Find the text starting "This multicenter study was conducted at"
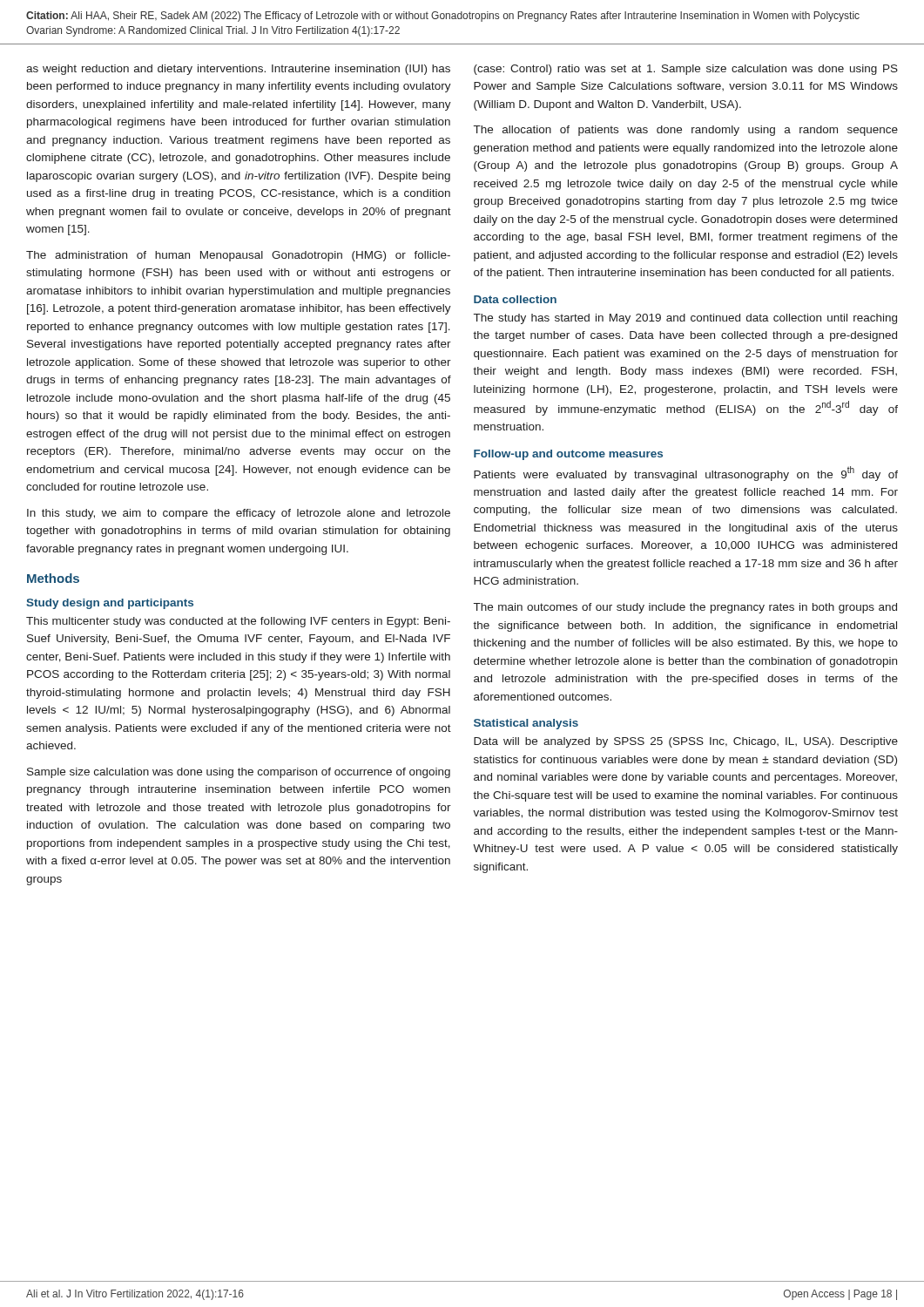This screenshot has width=924, height=1307. coord(238,684)
